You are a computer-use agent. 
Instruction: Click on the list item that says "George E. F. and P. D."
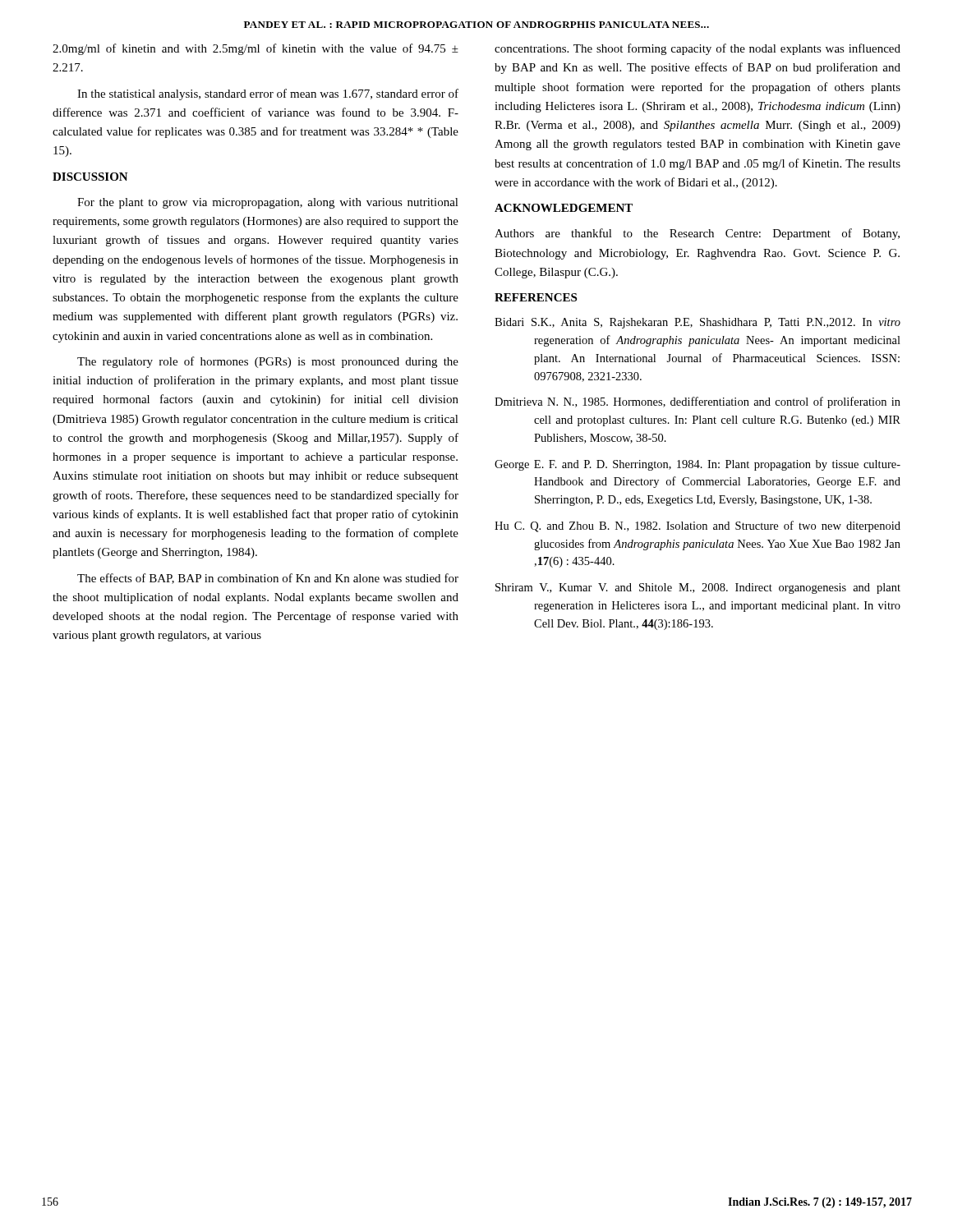tap(698, 482)
